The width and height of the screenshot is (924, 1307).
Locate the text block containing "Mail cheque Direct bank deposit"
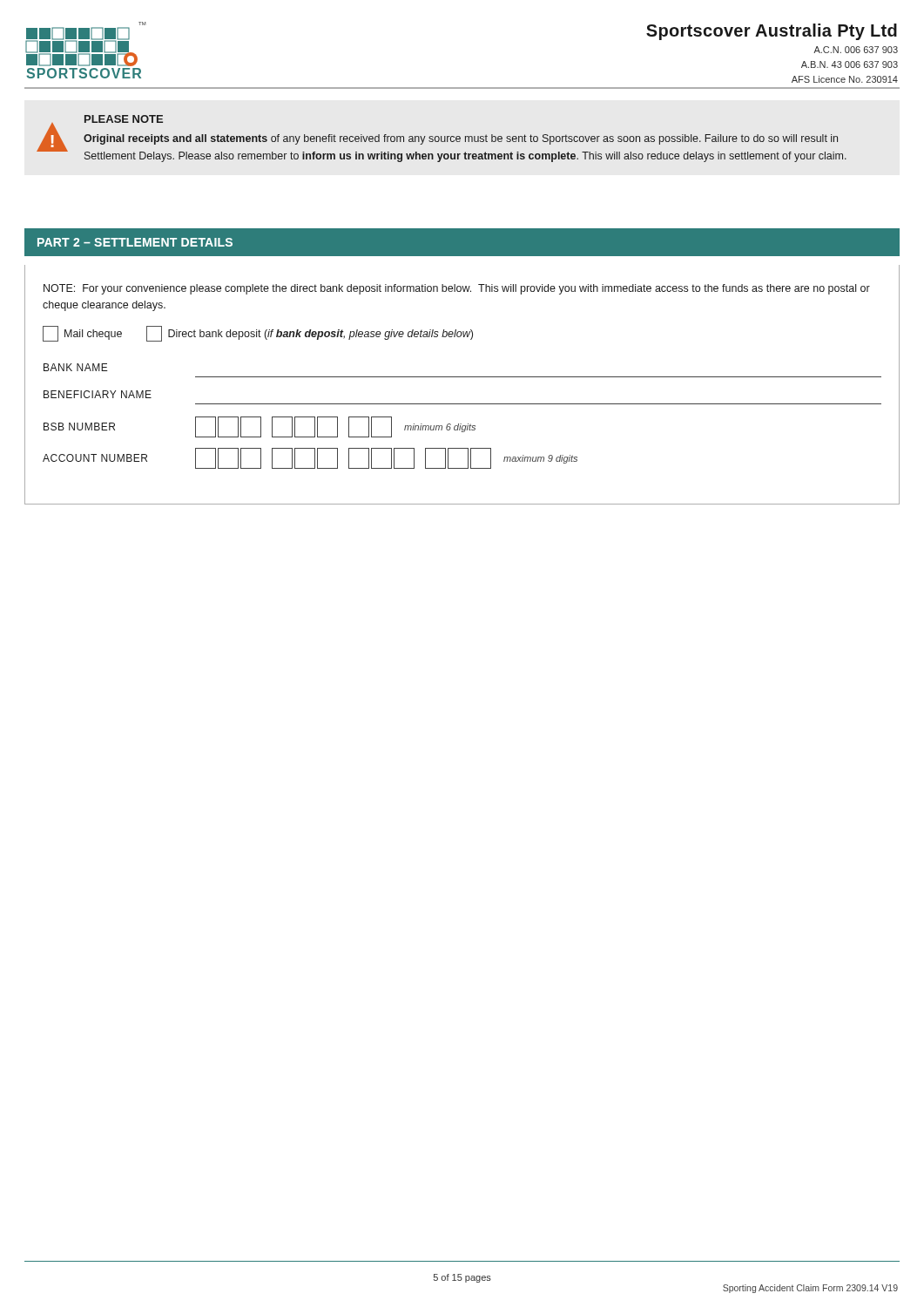(x=258, y=333)
